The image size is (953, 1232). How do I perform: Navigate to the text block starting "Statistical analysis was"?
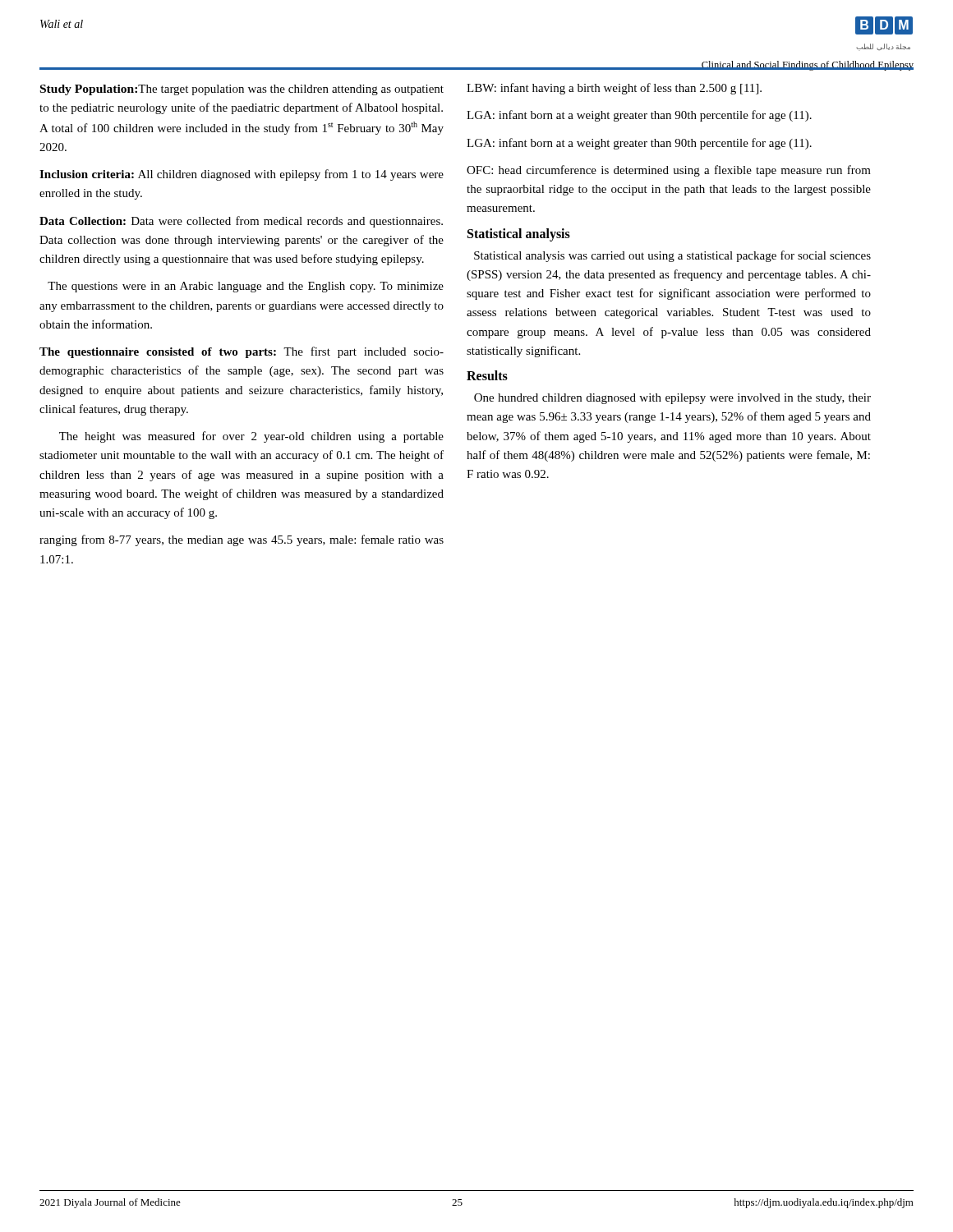[669, 303]
